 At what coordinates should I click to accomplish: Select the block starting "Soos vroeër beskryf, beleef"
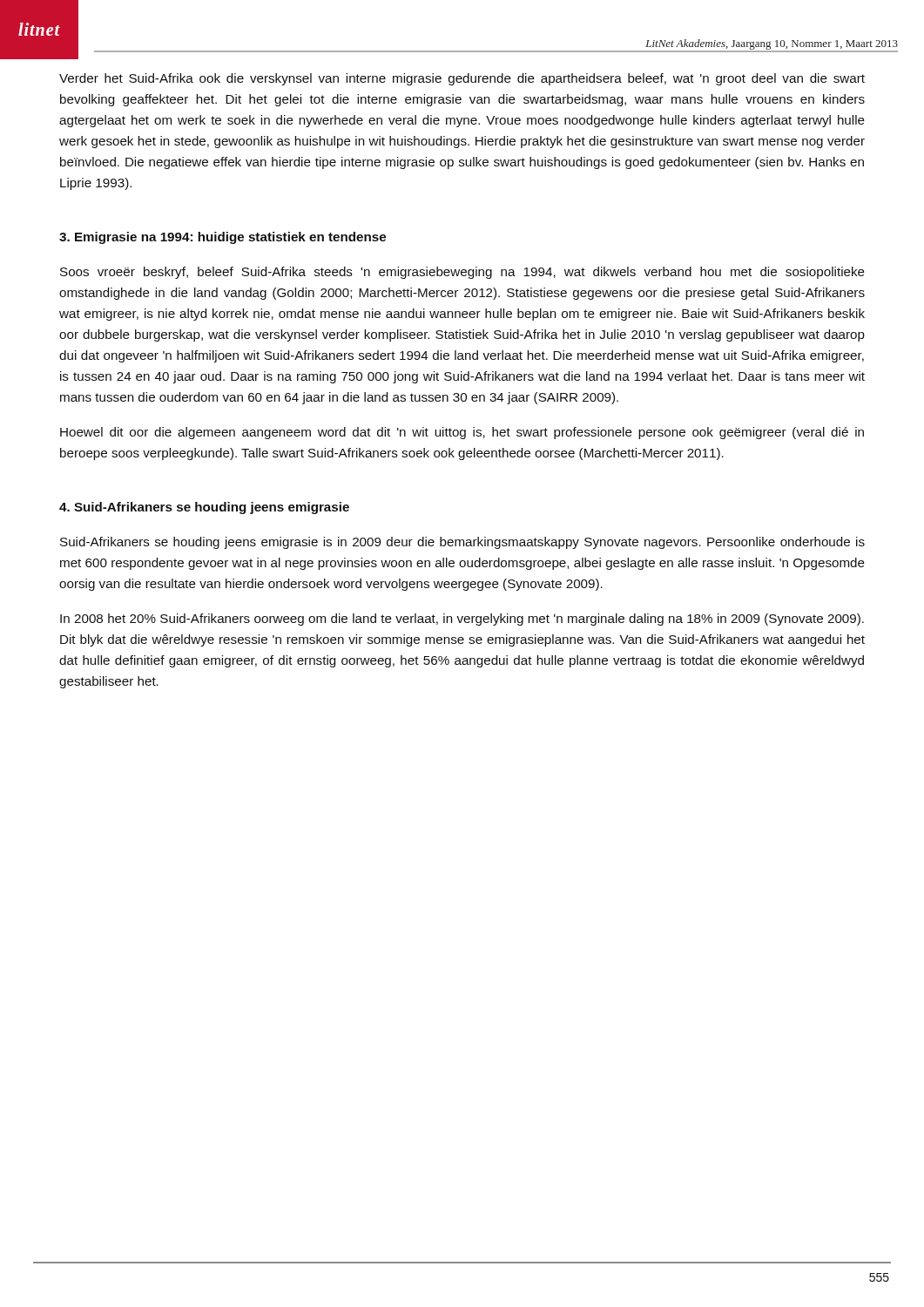tap(462, 335)
